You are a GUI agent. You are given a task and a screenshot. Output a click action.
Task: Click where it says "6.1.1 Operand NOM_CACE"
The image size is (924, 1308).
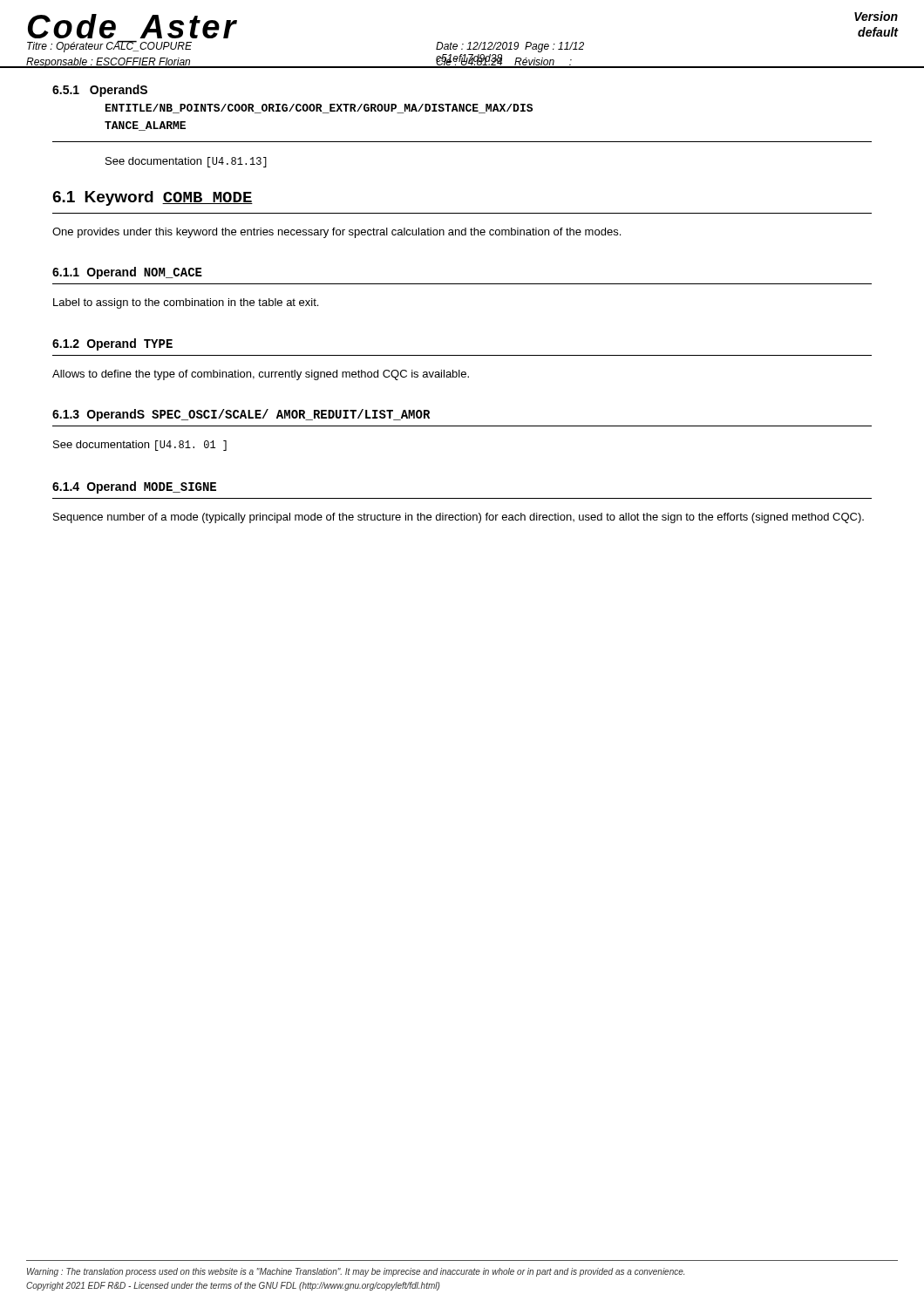click(x=127, y=273)
